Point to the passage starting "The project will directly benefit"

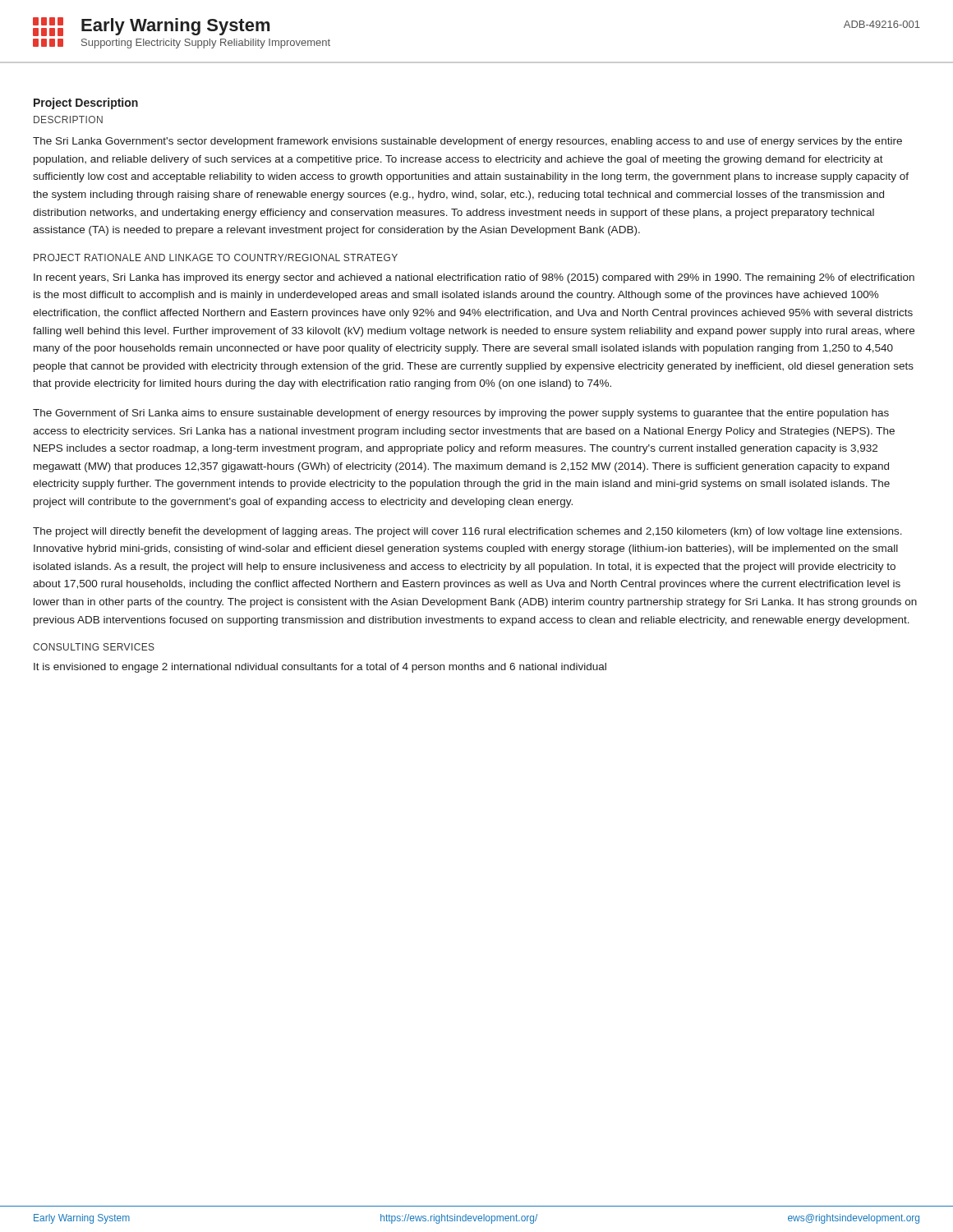475,575
